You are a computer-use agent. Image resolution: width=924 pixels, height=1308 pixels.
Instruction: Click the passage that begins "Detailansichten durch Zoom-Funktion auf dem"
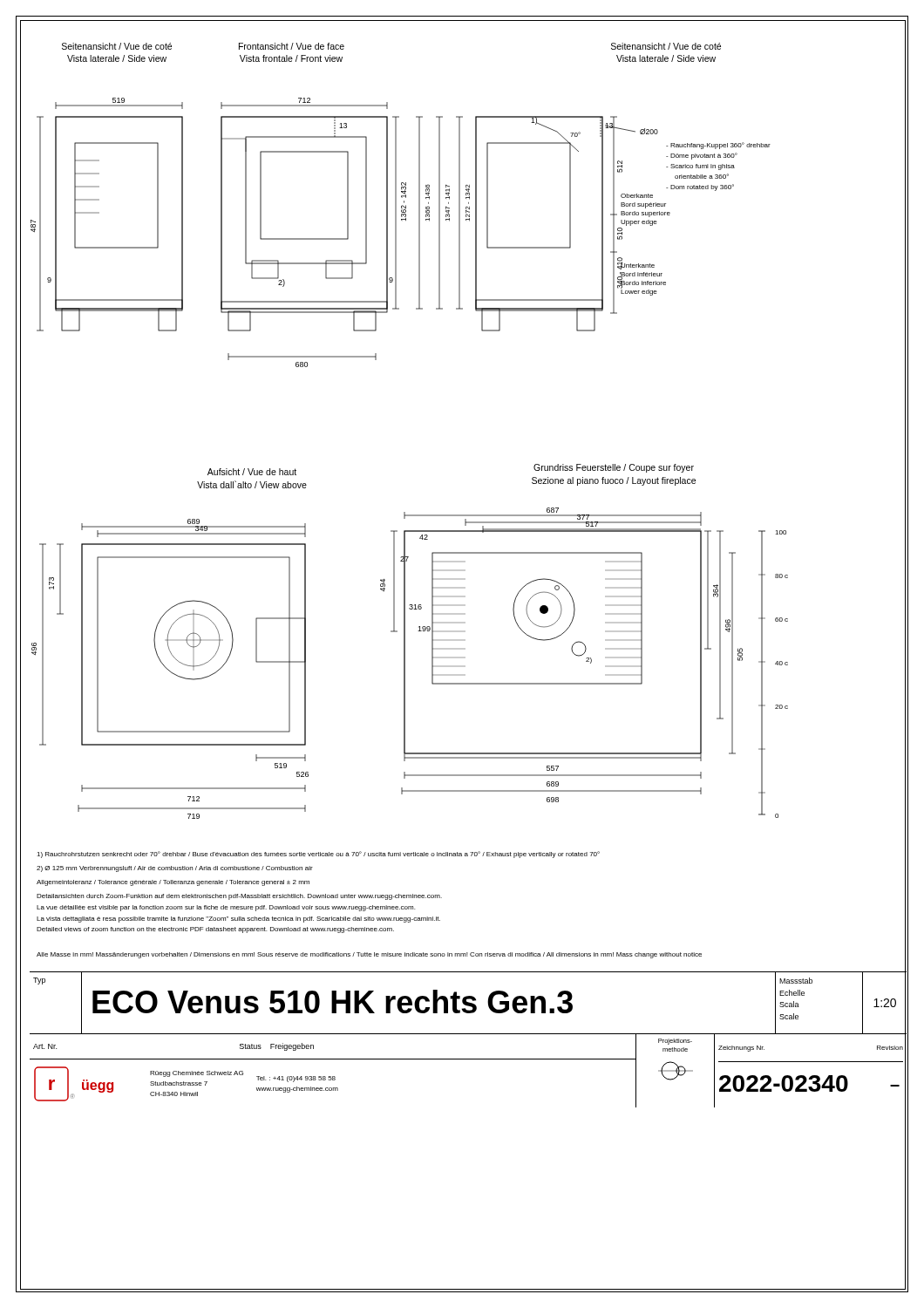click(239, 913)
